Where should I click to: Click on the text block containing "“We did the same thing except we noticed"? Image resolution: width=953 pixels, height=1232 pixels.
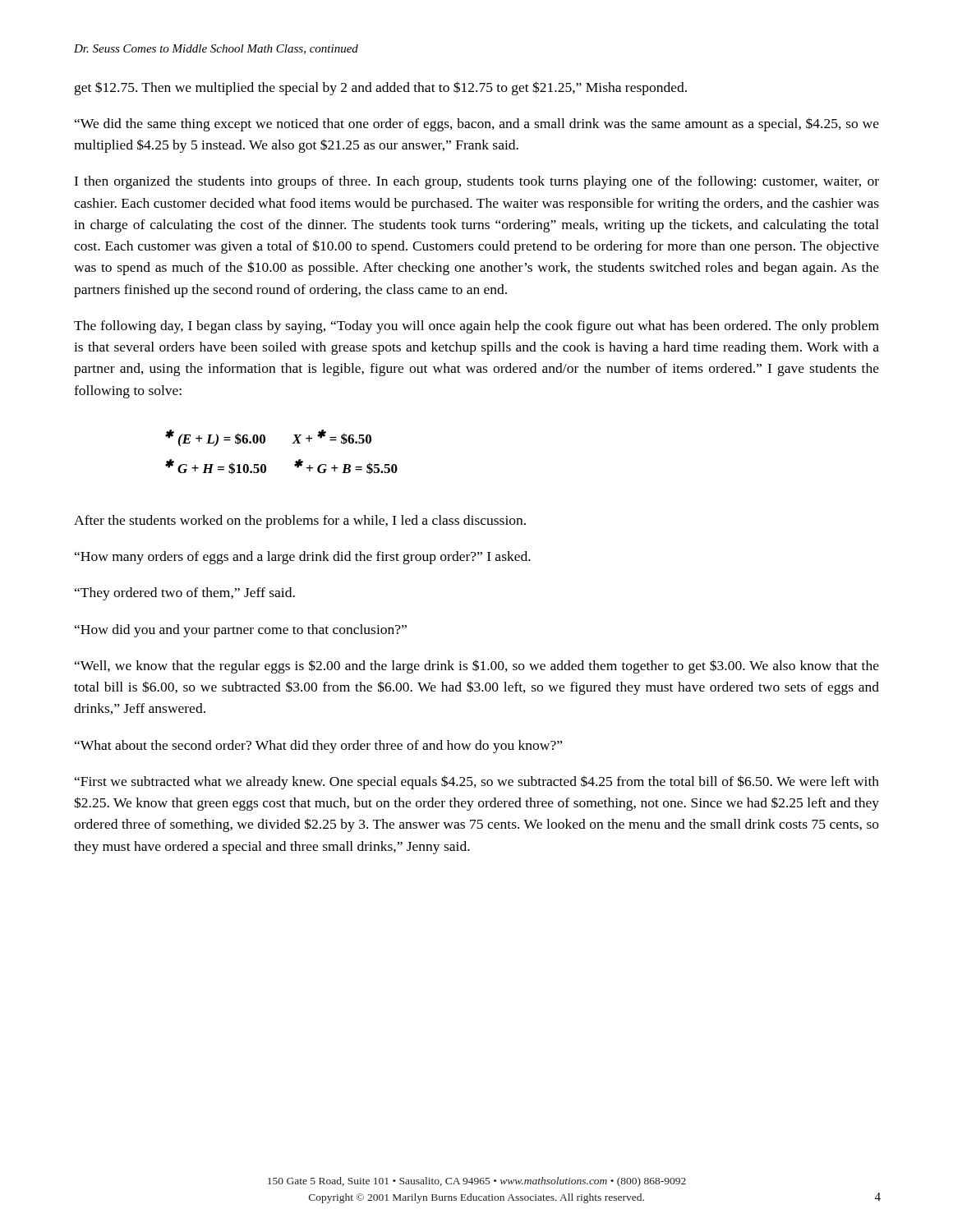coord(476,134)
